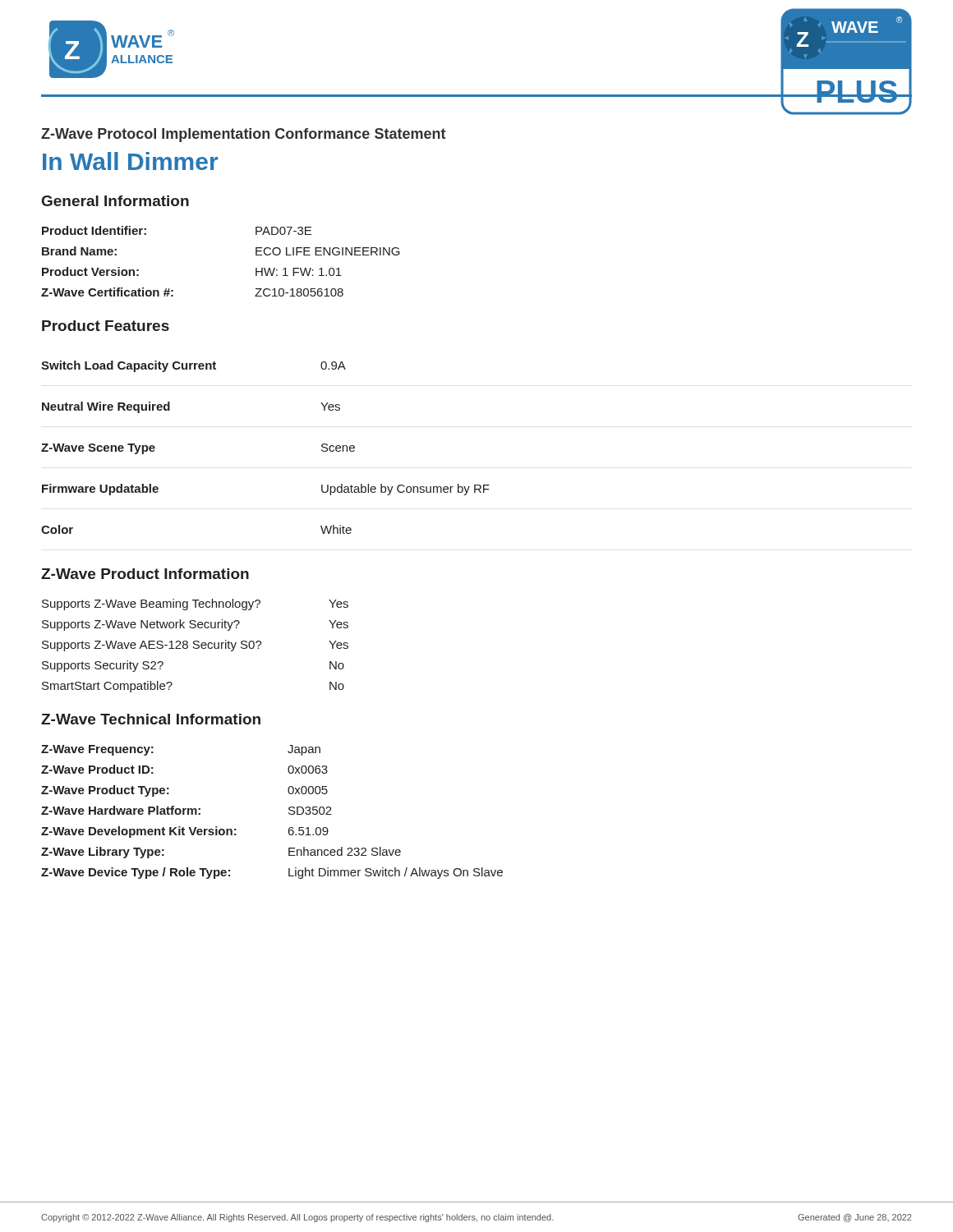Click on the table containing "Updatable by Consumer by"

(x=476, y=448)
